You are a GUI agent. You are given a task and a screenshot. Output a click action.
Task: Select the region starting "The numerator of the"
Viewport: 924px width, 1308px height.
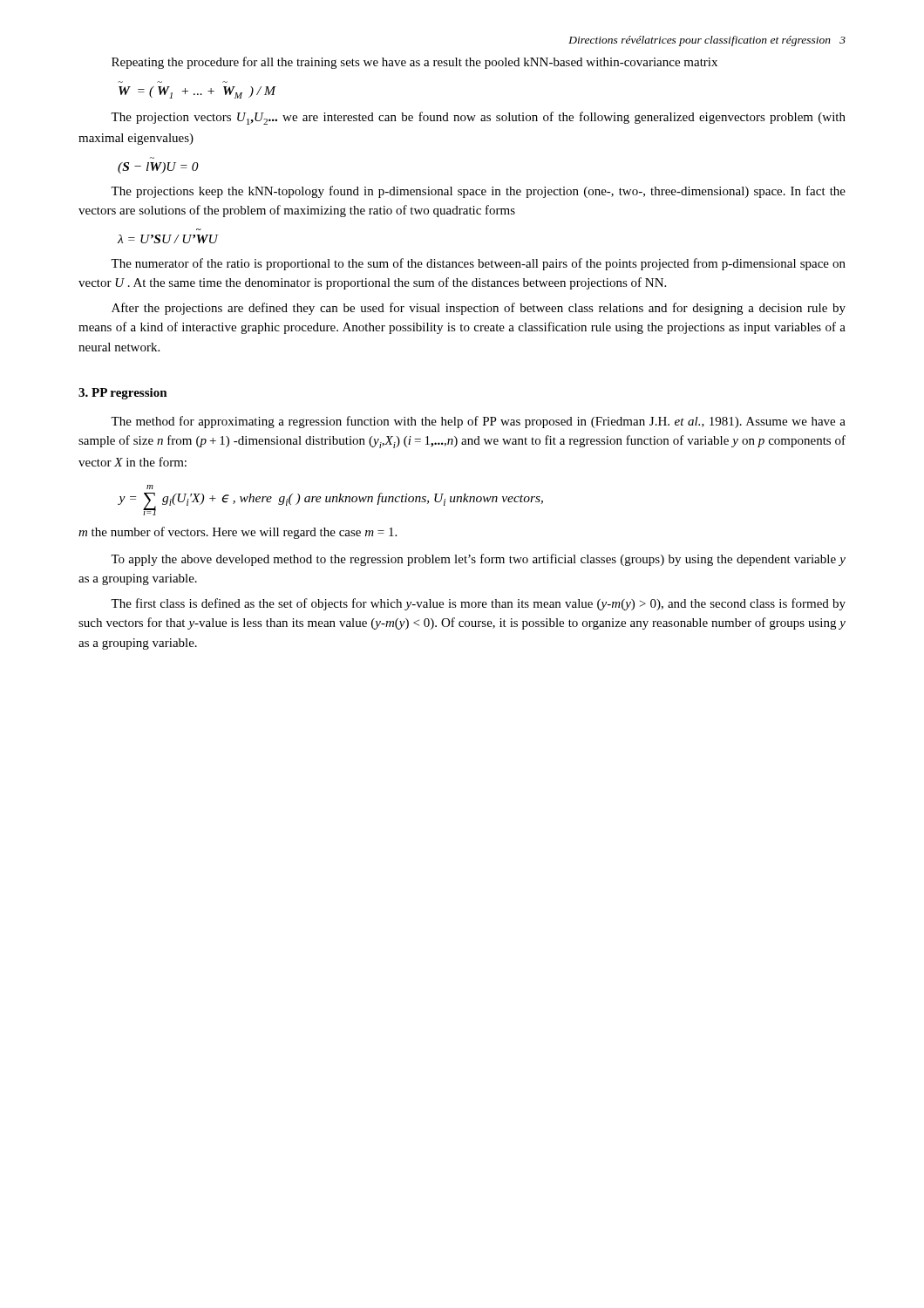coord(462,273)
